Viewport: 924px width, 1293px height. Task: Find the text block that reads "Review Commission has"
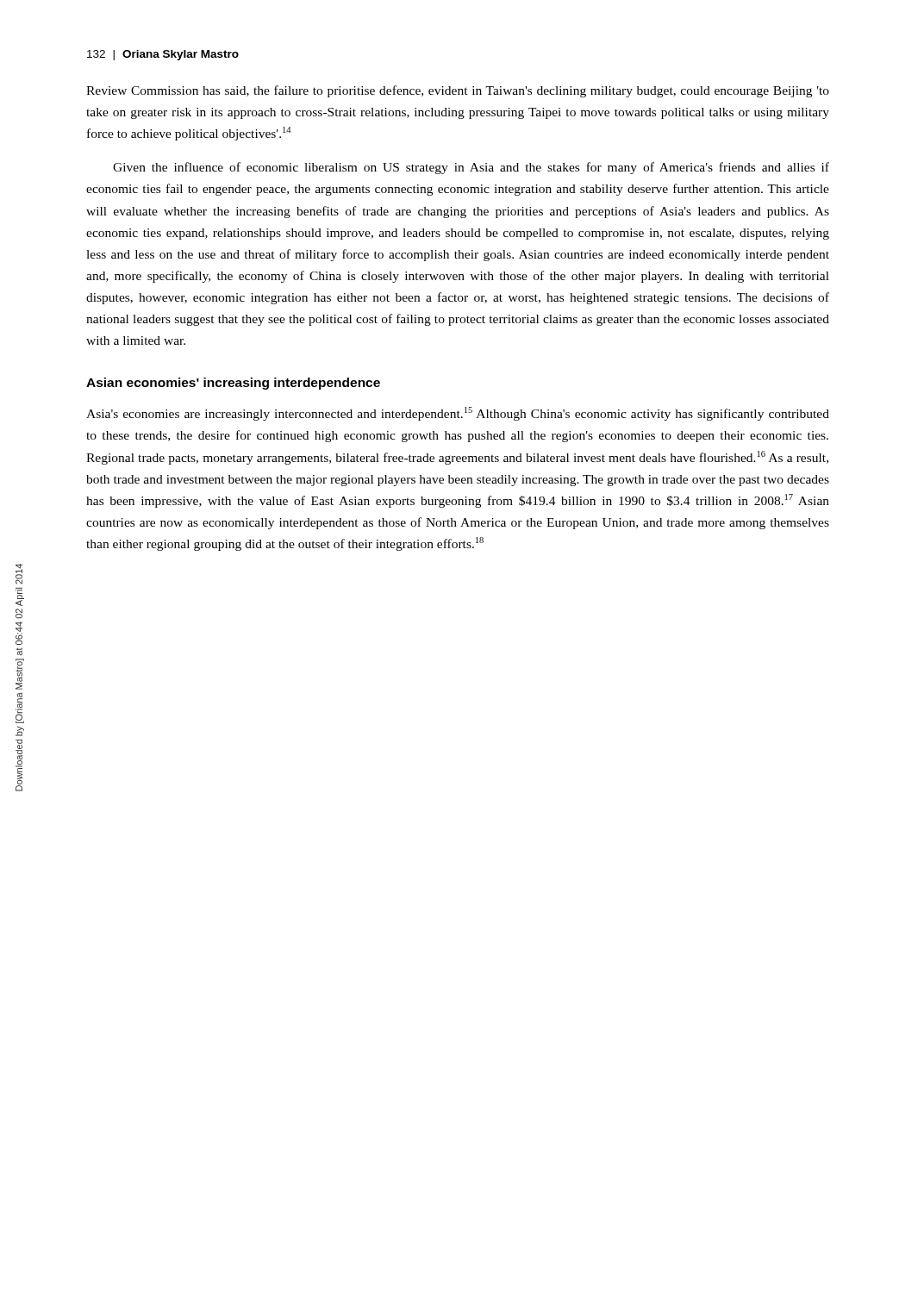[458, 112]
